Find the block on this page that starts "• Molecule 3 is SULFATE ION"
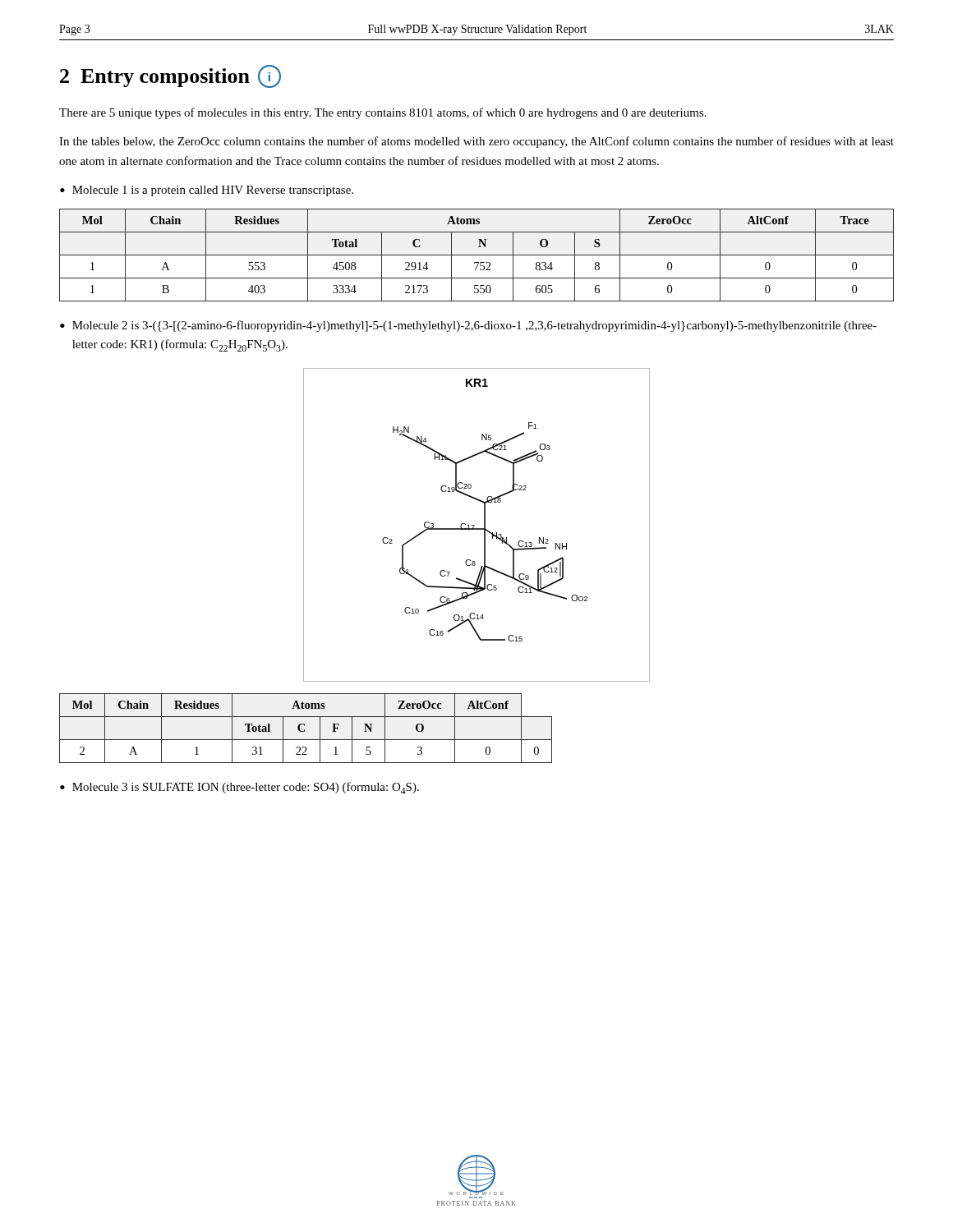 pyautogui.click(x=239, y=788)
